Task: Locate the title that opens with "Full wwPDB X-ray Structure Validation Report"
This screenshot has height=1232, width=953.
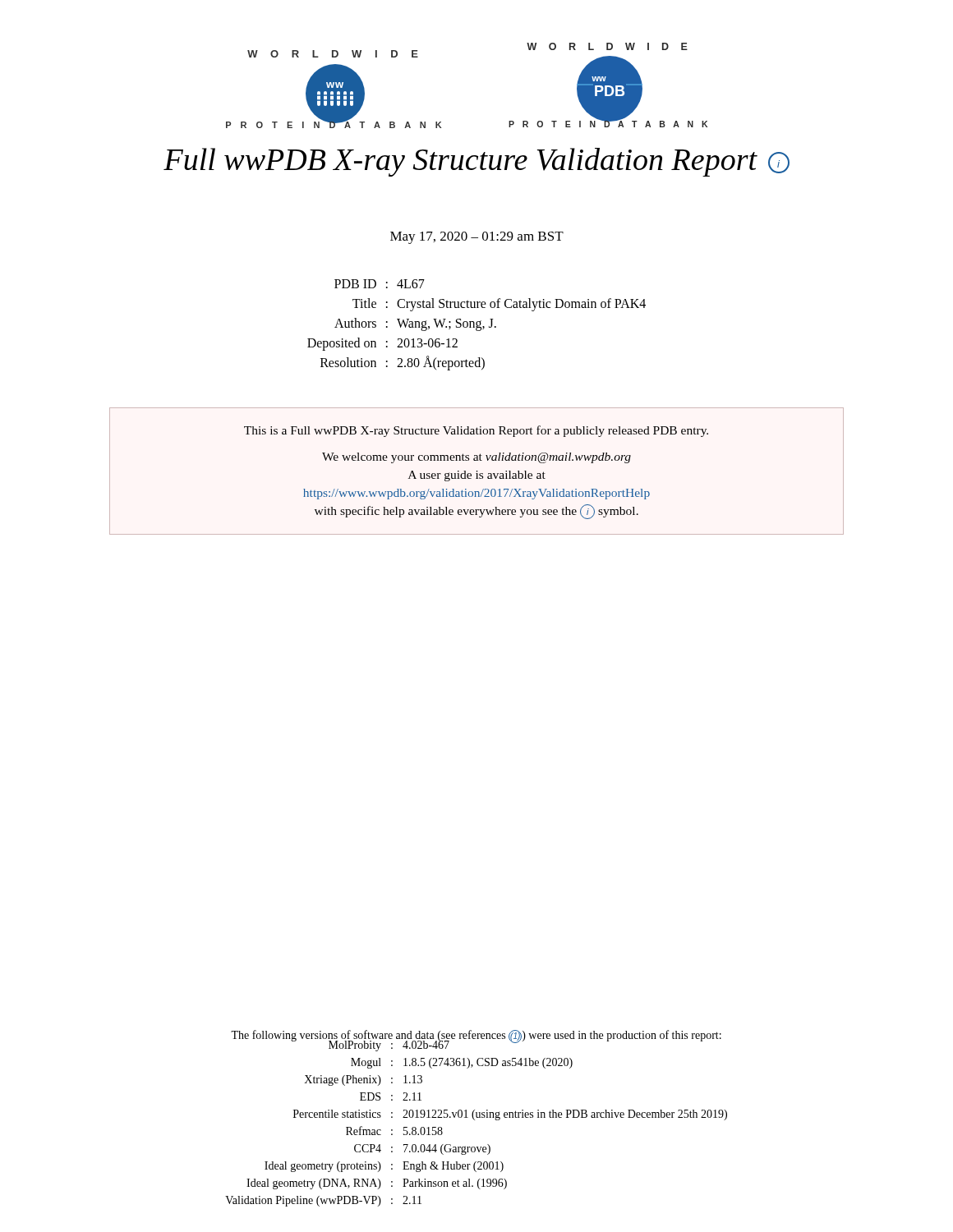Action: (x=476, y=159)
